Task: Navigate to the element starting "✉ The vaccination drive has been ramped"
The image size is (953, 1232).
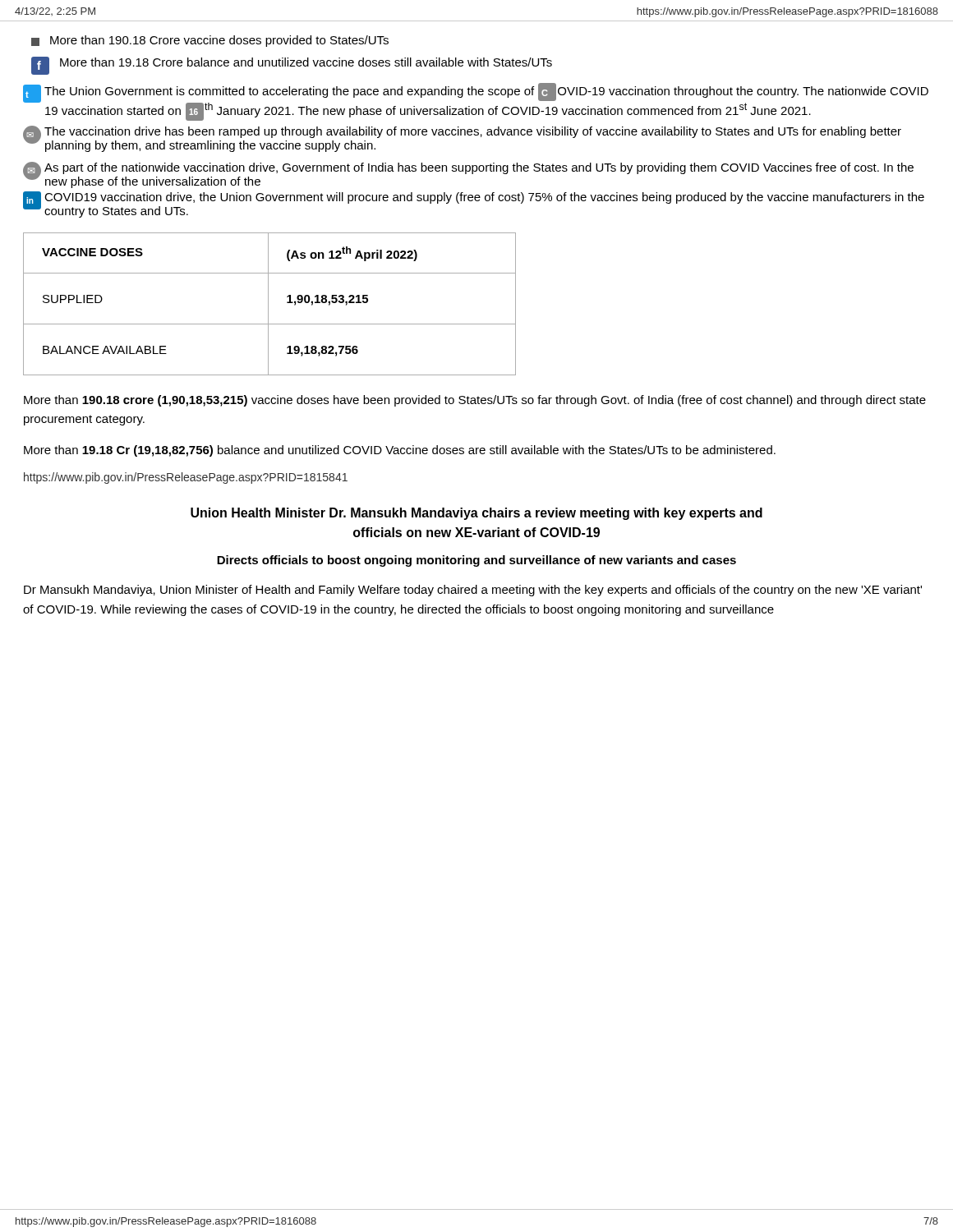Action: (476, 138)
